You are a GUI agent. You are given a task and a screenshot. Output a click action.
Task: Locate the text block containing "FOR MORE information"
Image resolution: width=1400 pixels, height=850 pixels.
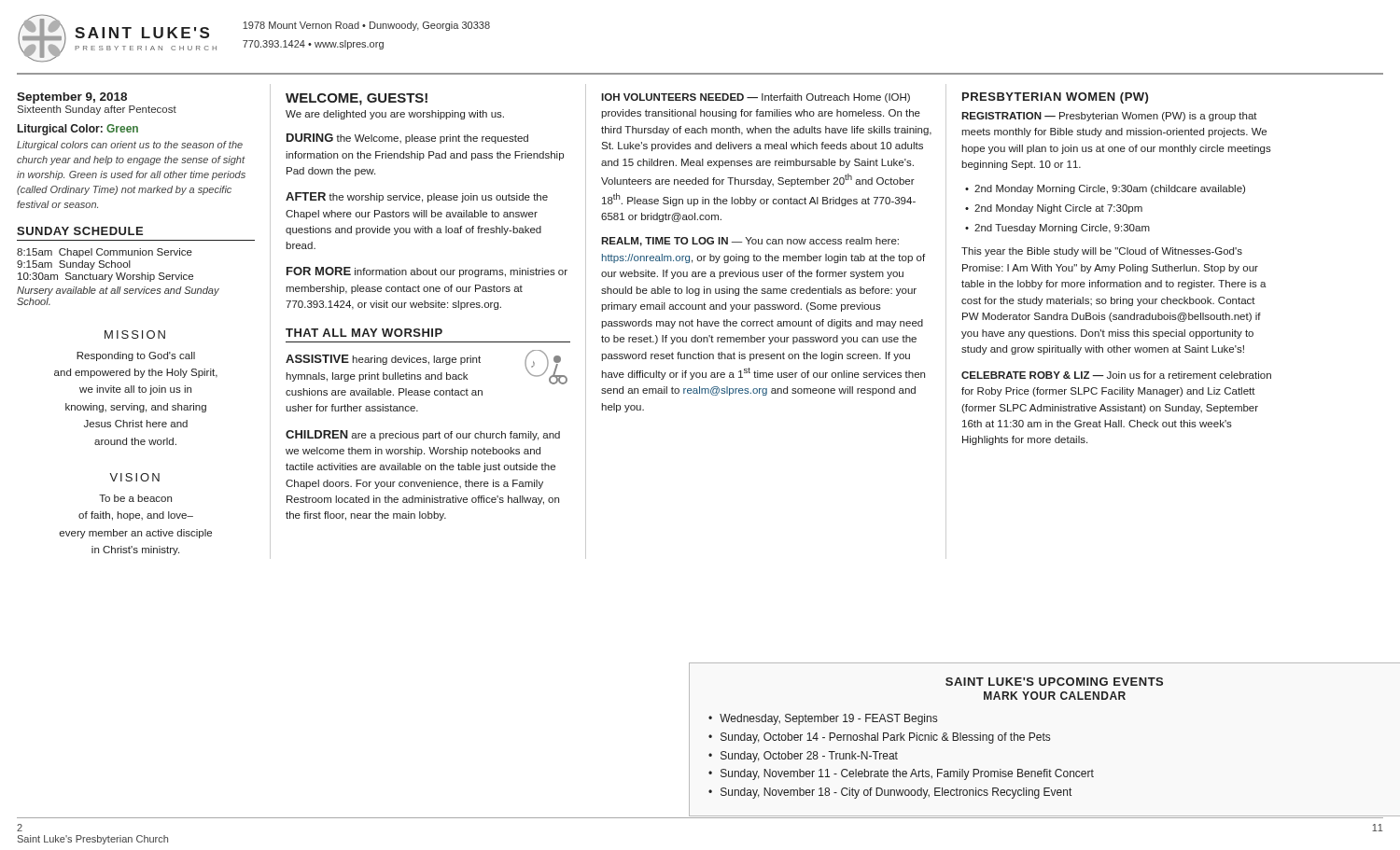pyautogui.click(x=427, y=287)
